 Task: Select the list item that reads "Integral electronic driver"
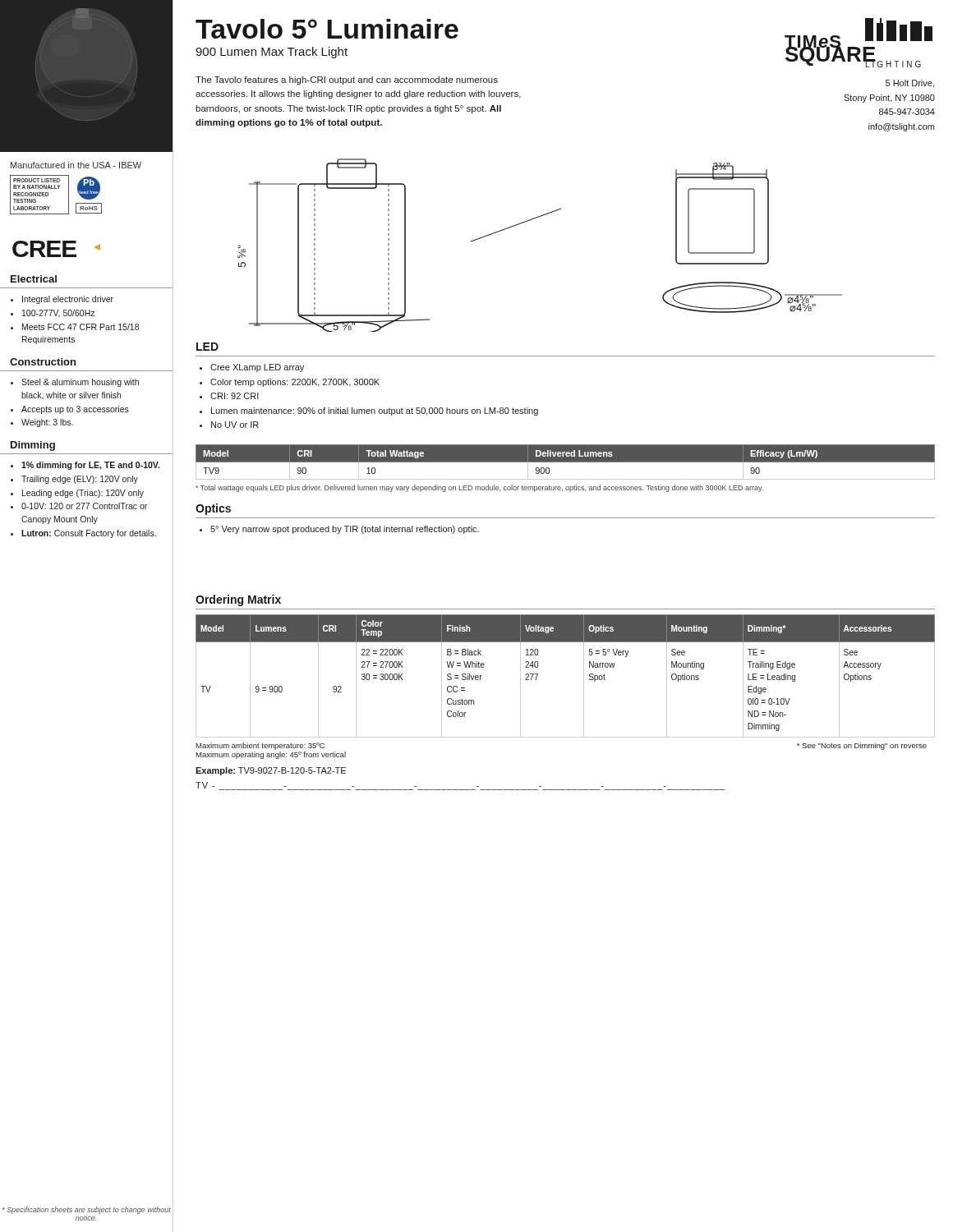[67, 299]
